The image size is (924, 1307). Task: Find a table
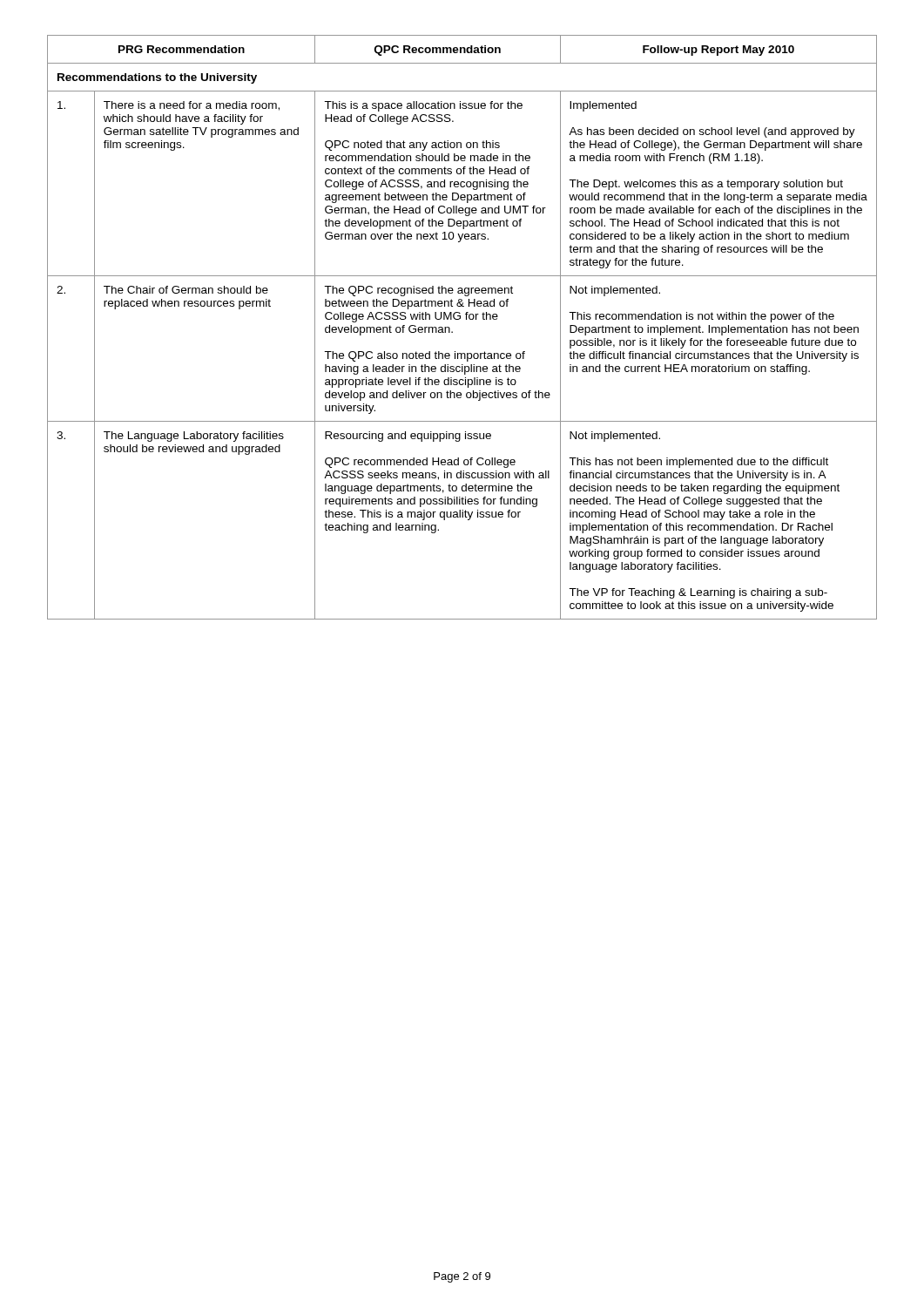click(x=462, y=327)
